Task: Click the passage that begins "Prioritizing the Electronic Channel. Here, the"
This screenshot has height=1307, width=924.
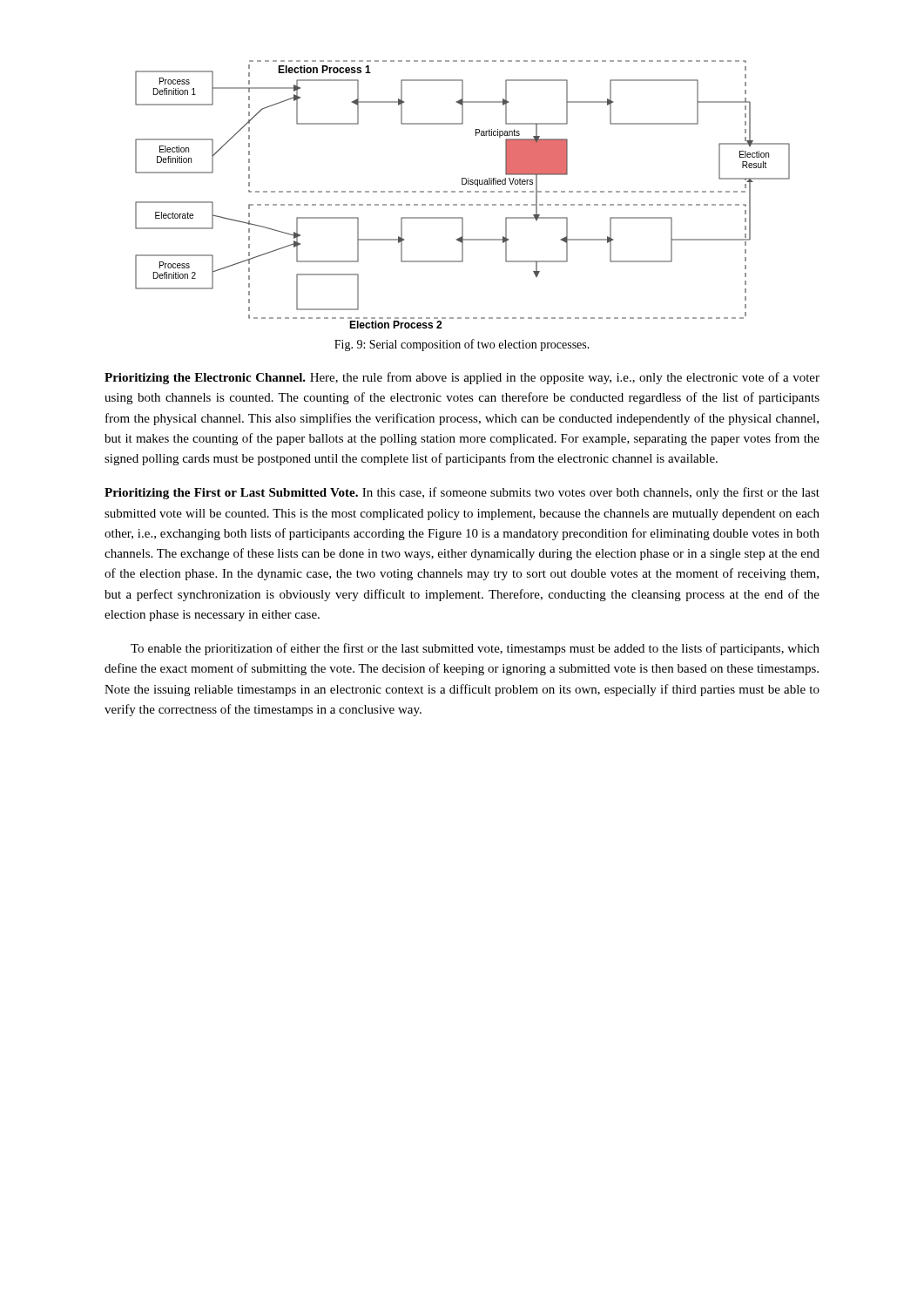Action: click(x=462, y=418)
